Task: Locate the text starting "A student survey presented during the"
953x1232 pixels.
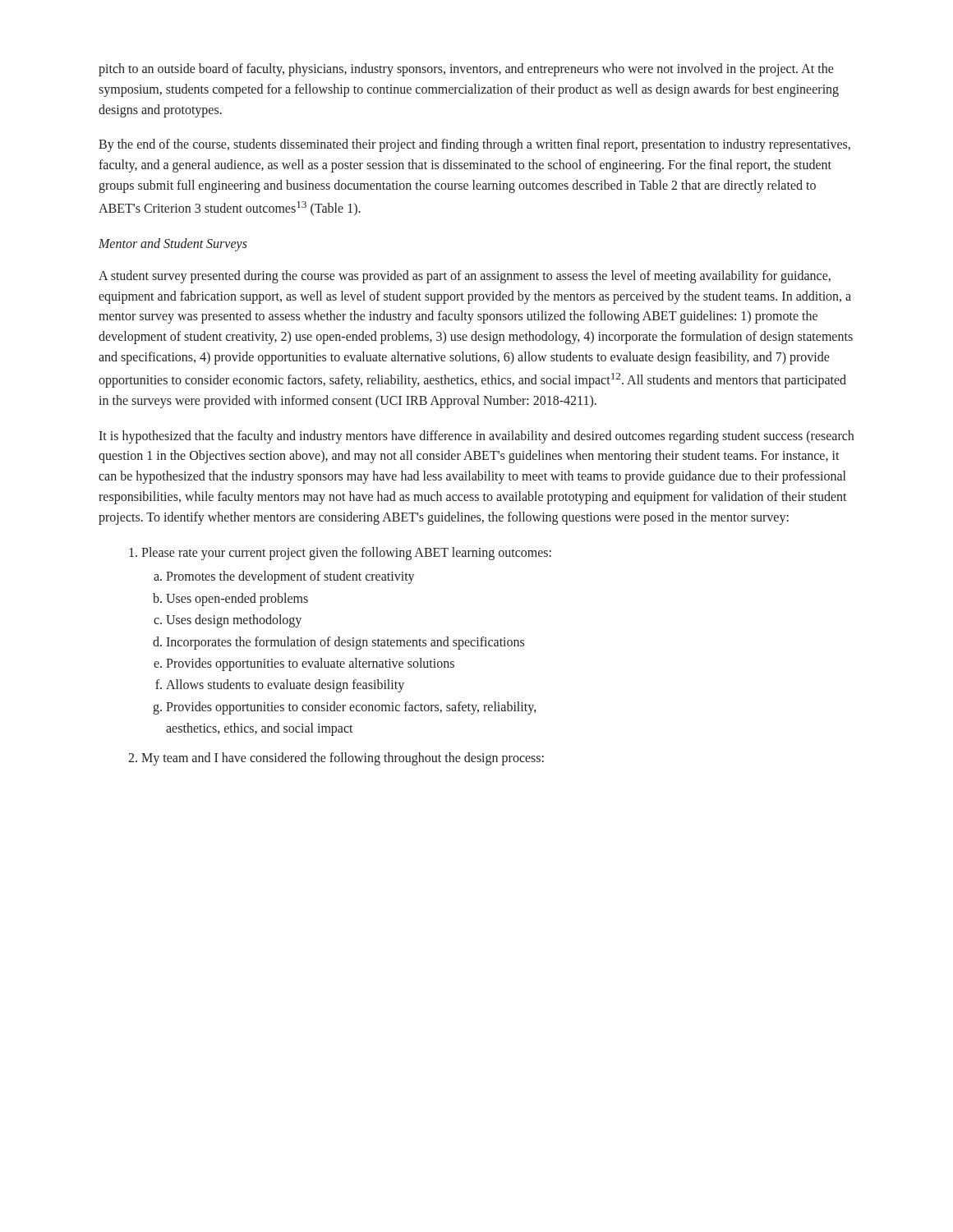Action: [476, 338]
